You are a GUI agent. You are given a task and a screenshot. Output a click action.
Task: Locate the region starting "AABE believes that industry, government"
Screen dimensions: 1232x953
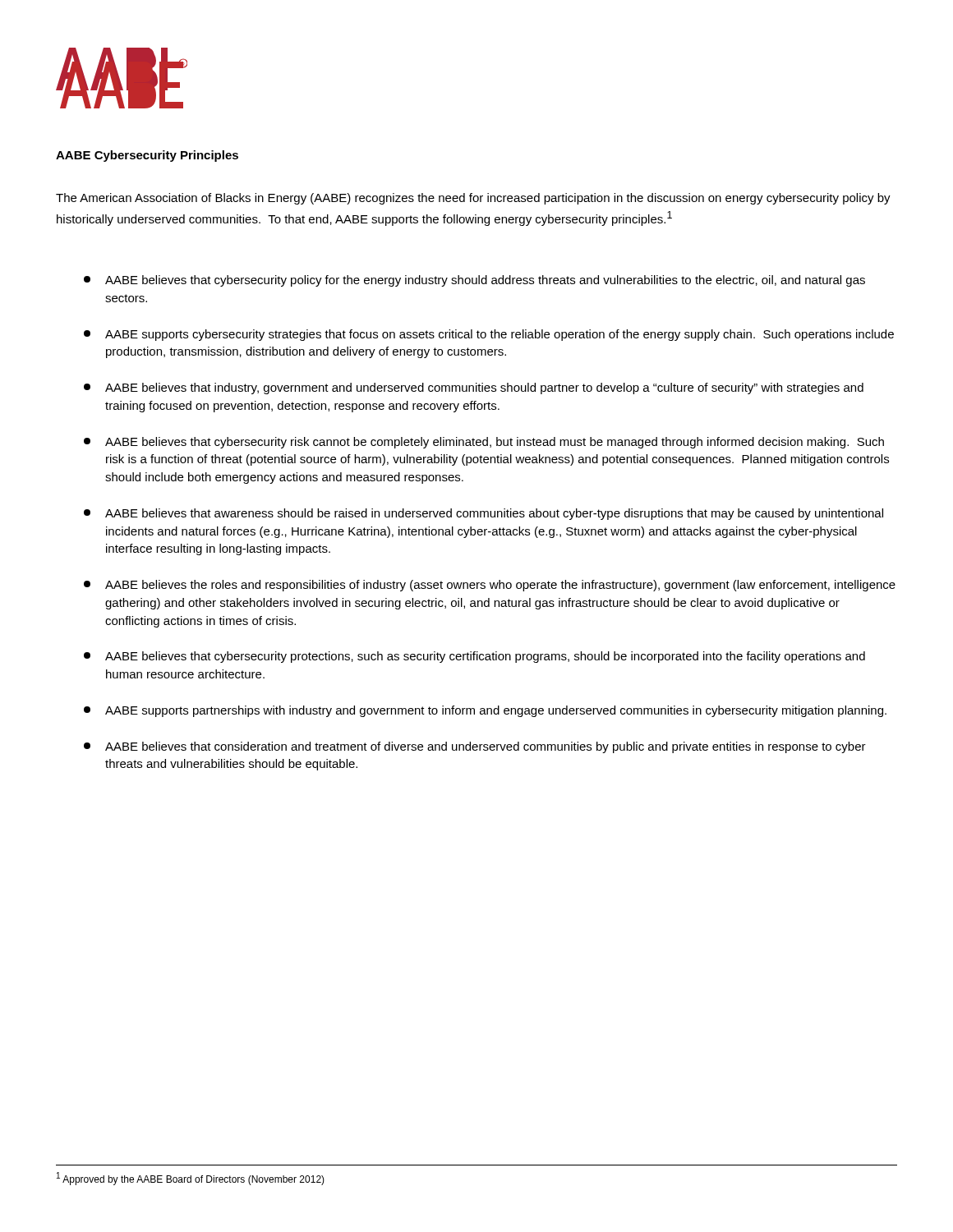(490, 396)
